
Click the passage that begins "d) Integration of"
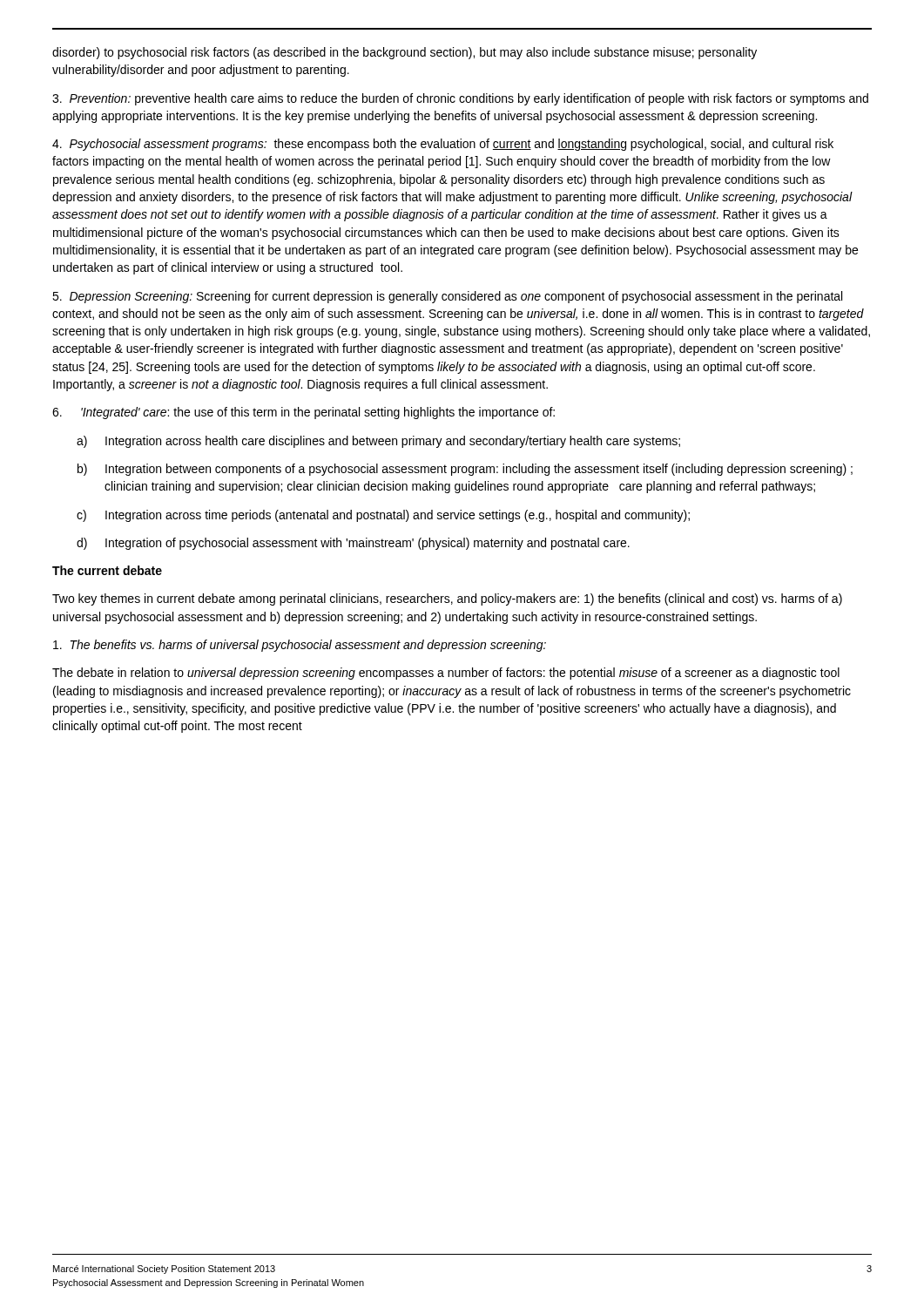pos(474,543)
